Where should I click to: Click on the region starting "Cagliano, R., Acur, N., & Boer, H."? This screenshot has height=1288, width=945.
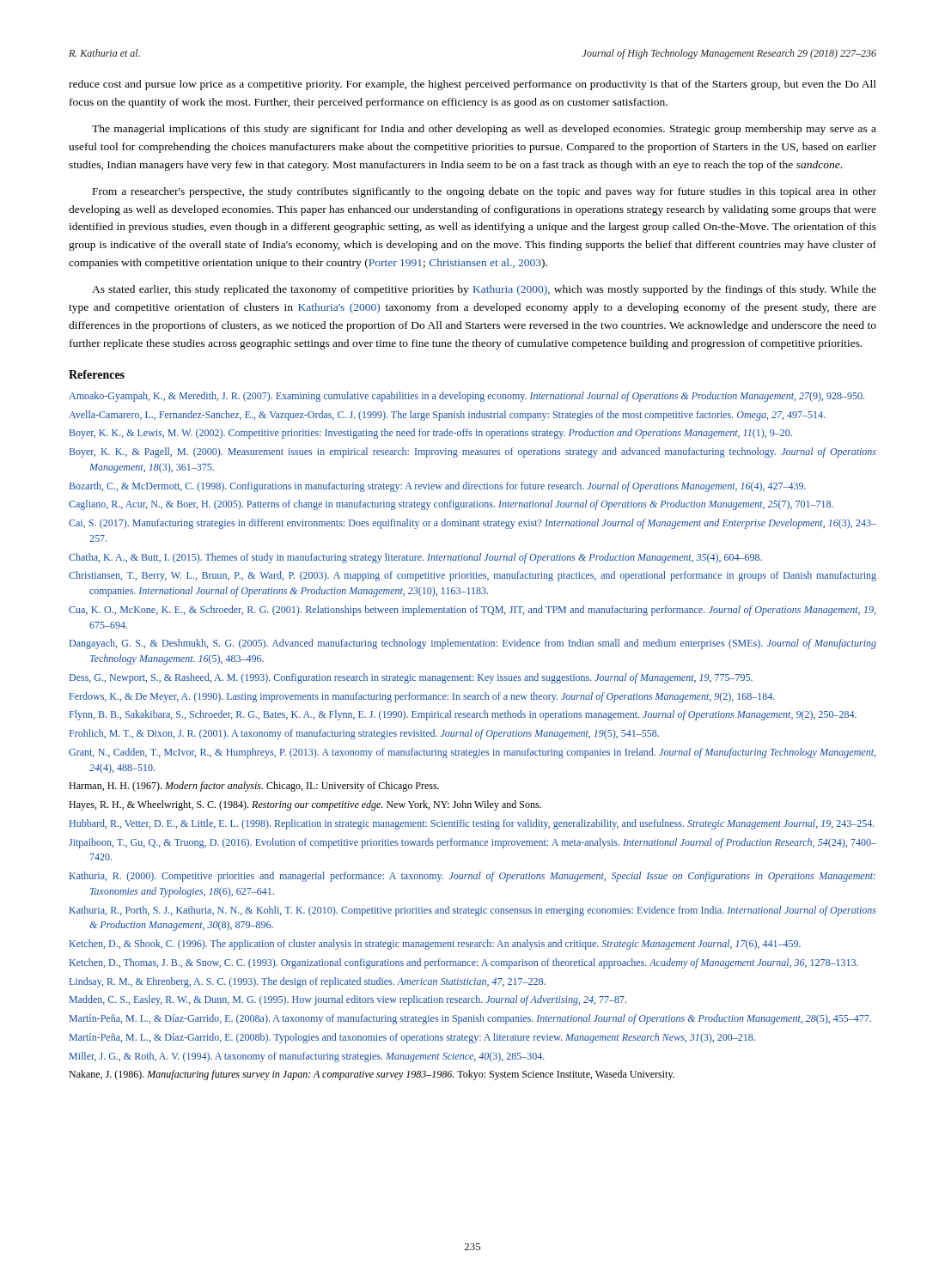point(451,504)
